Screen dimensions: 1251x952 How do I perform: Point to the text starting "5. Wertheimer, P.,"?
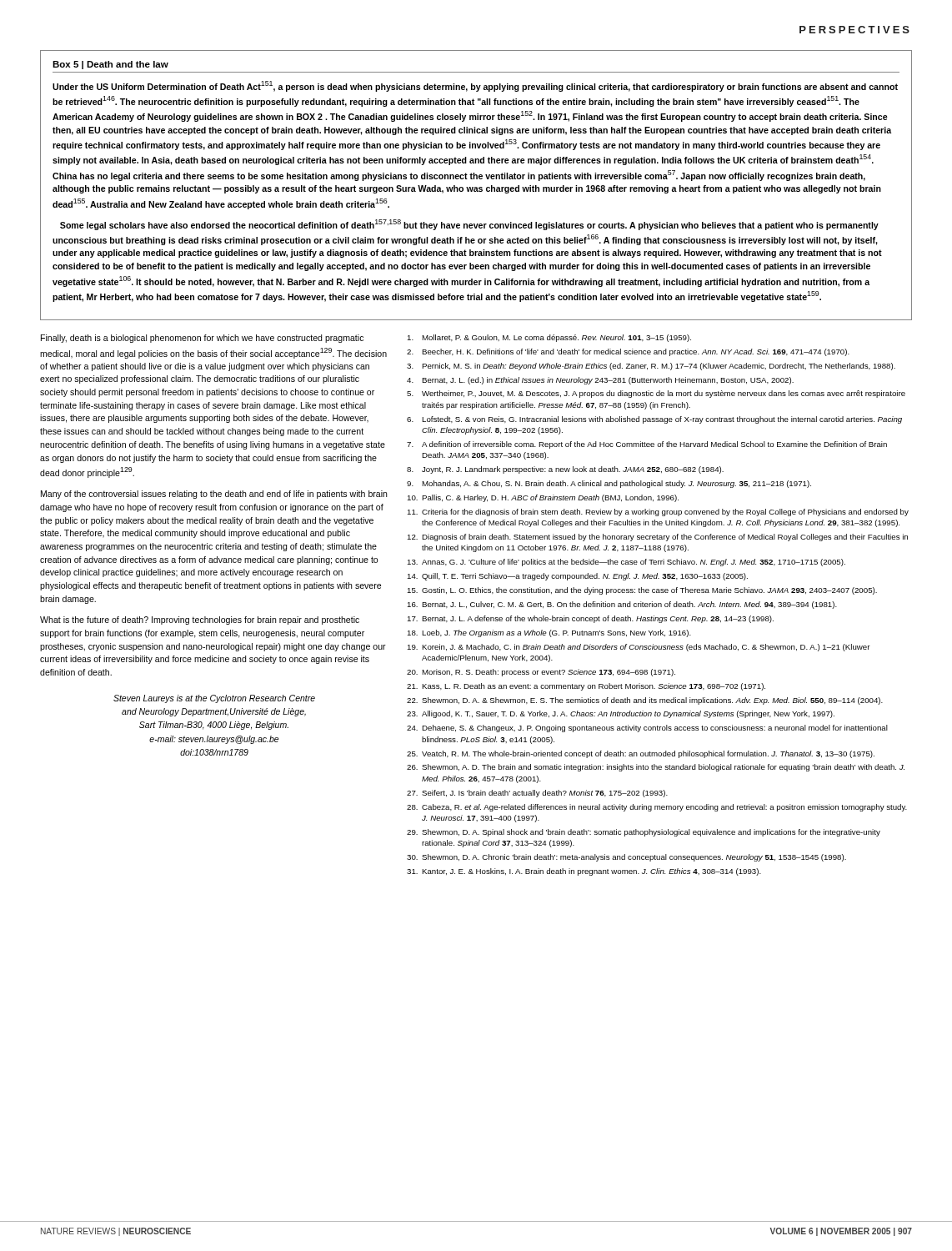click(x=659, y=399)
